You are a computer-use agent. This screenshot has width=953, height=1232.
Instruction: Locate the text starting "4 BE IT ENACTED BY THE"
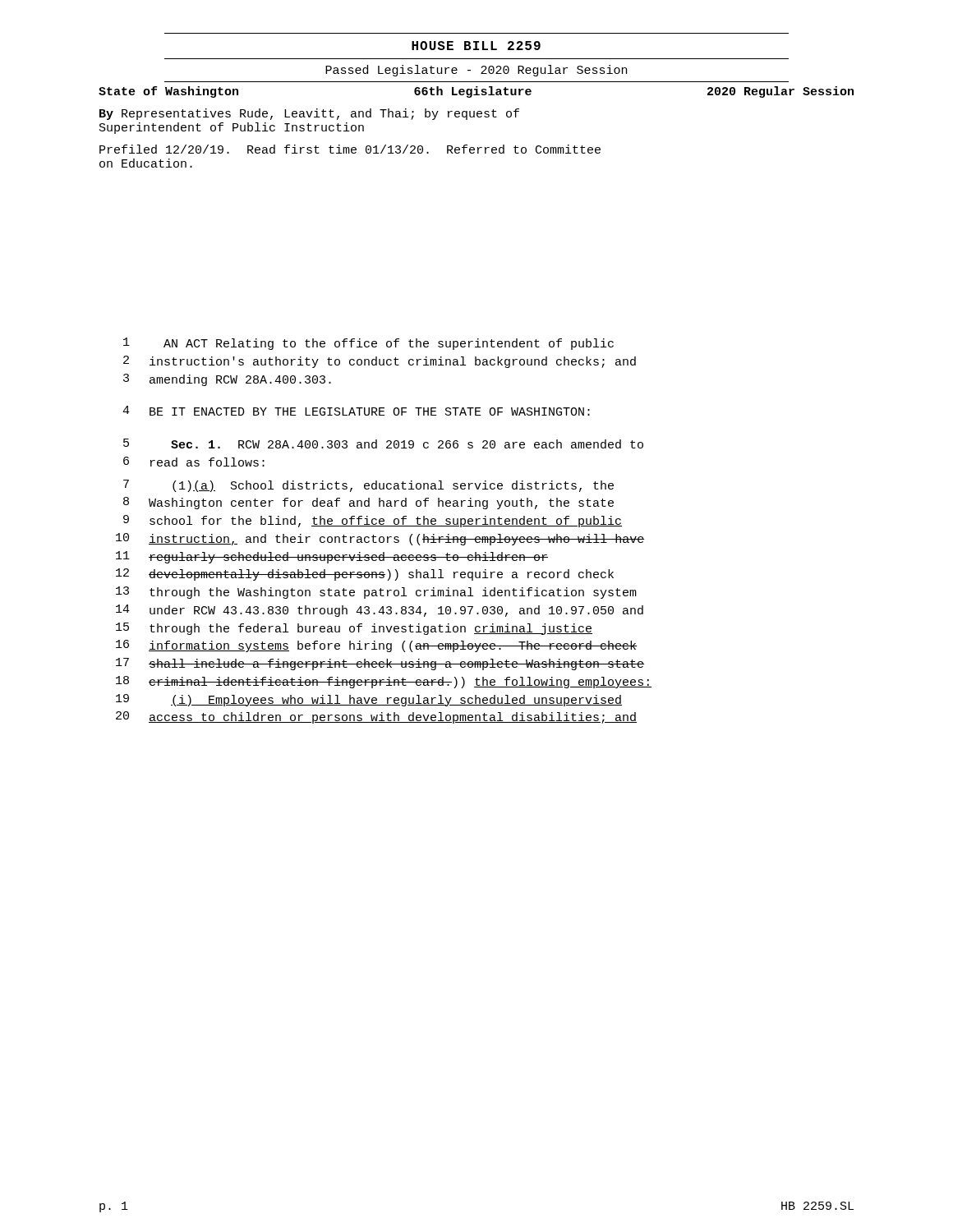(x=476, y=413)
